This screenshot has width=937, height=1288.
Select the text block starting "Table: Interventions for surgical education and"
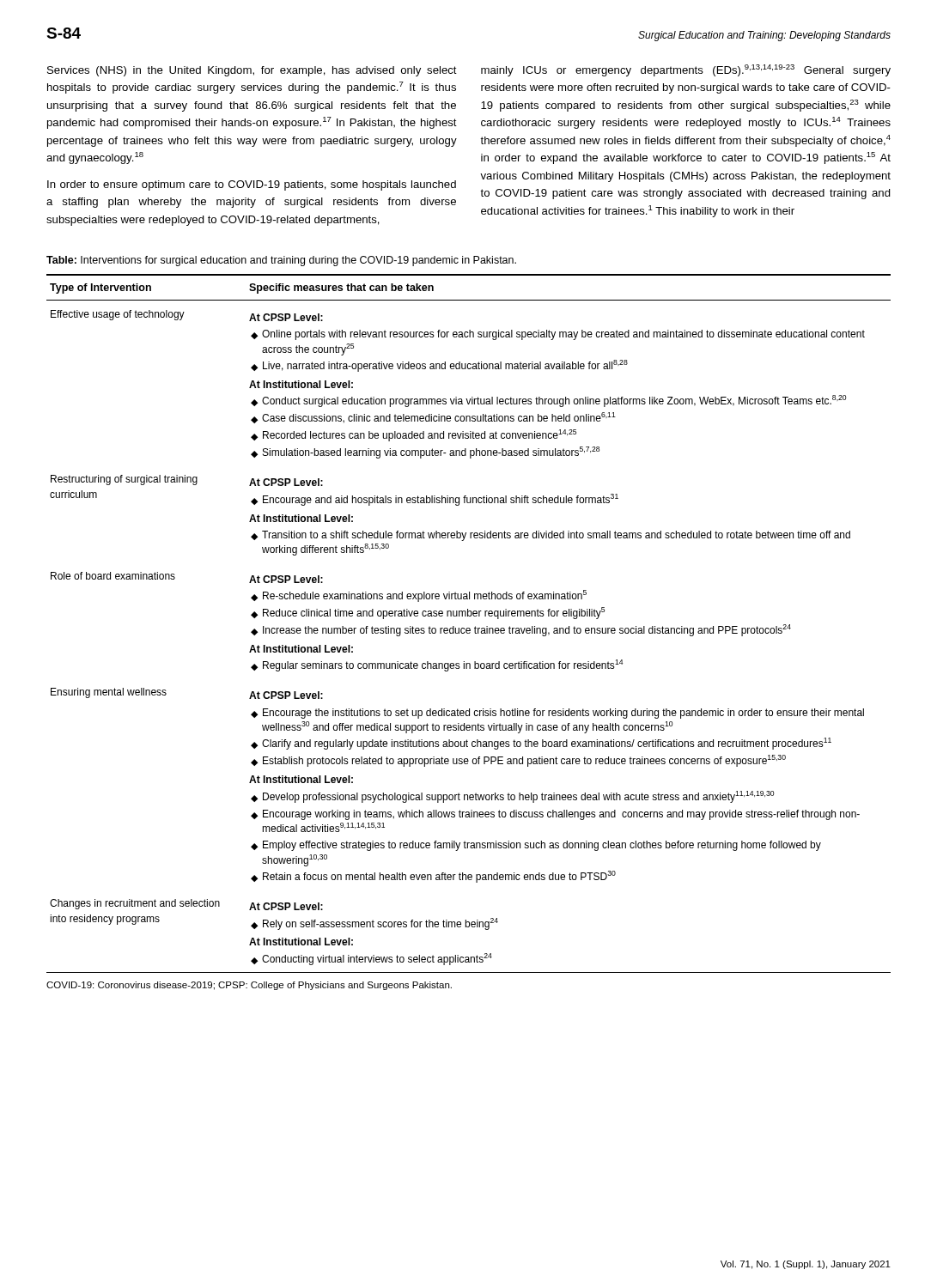pos(282,260)
